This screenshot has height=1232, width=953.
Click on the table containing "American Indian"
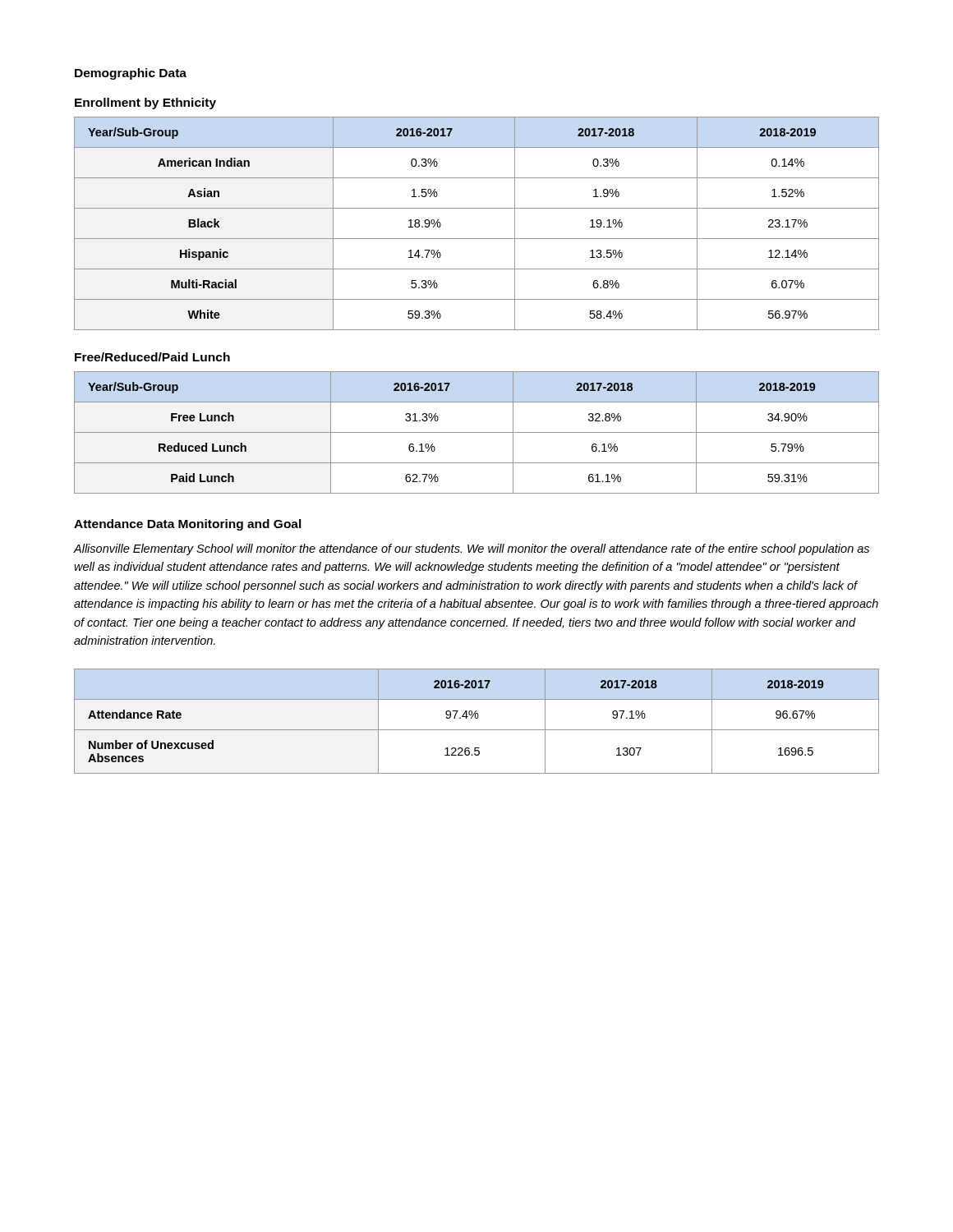[x=476, y=223]
